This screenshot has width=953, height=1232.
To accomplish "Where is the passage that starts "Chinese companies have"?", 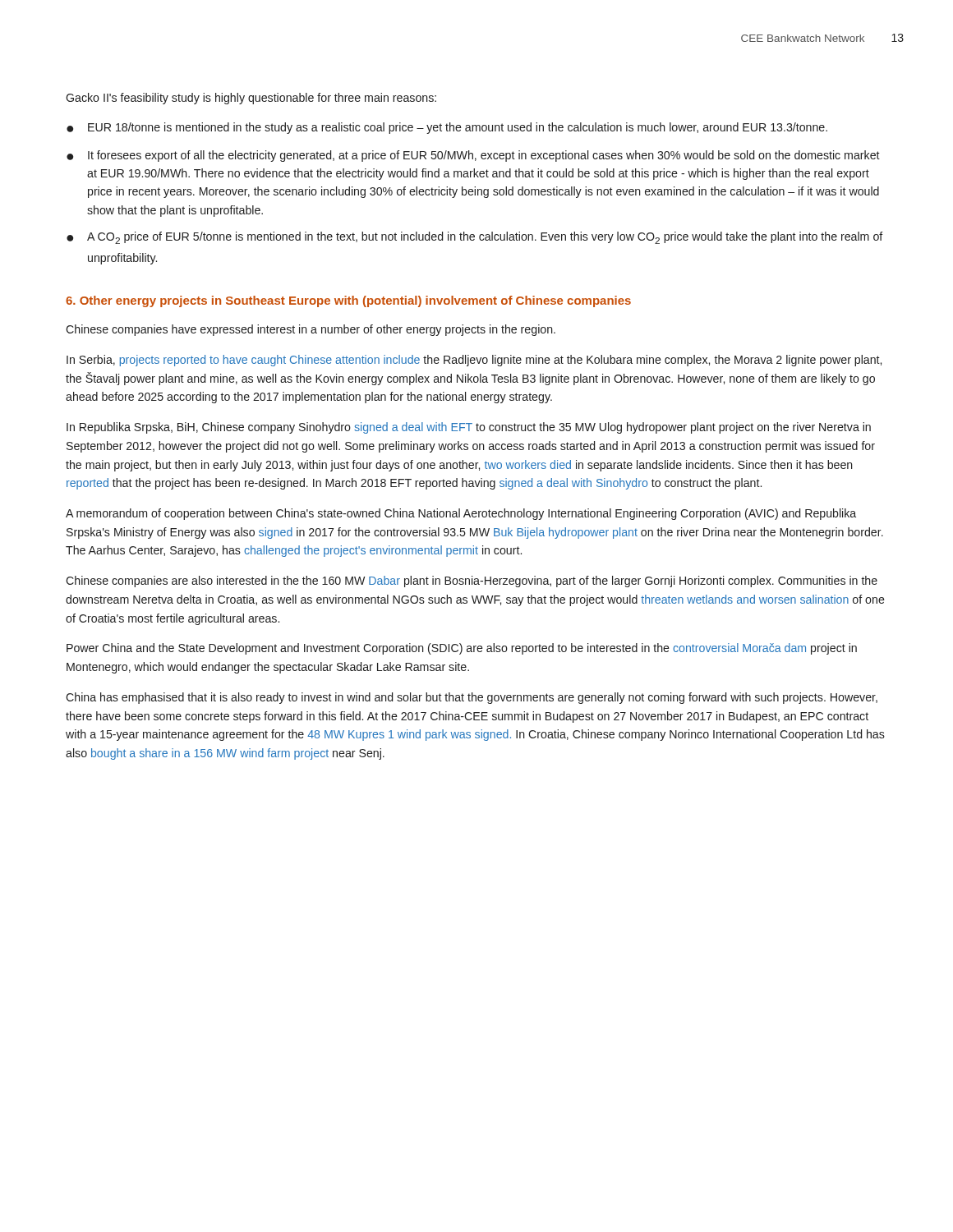I will [x=311, y=330].
